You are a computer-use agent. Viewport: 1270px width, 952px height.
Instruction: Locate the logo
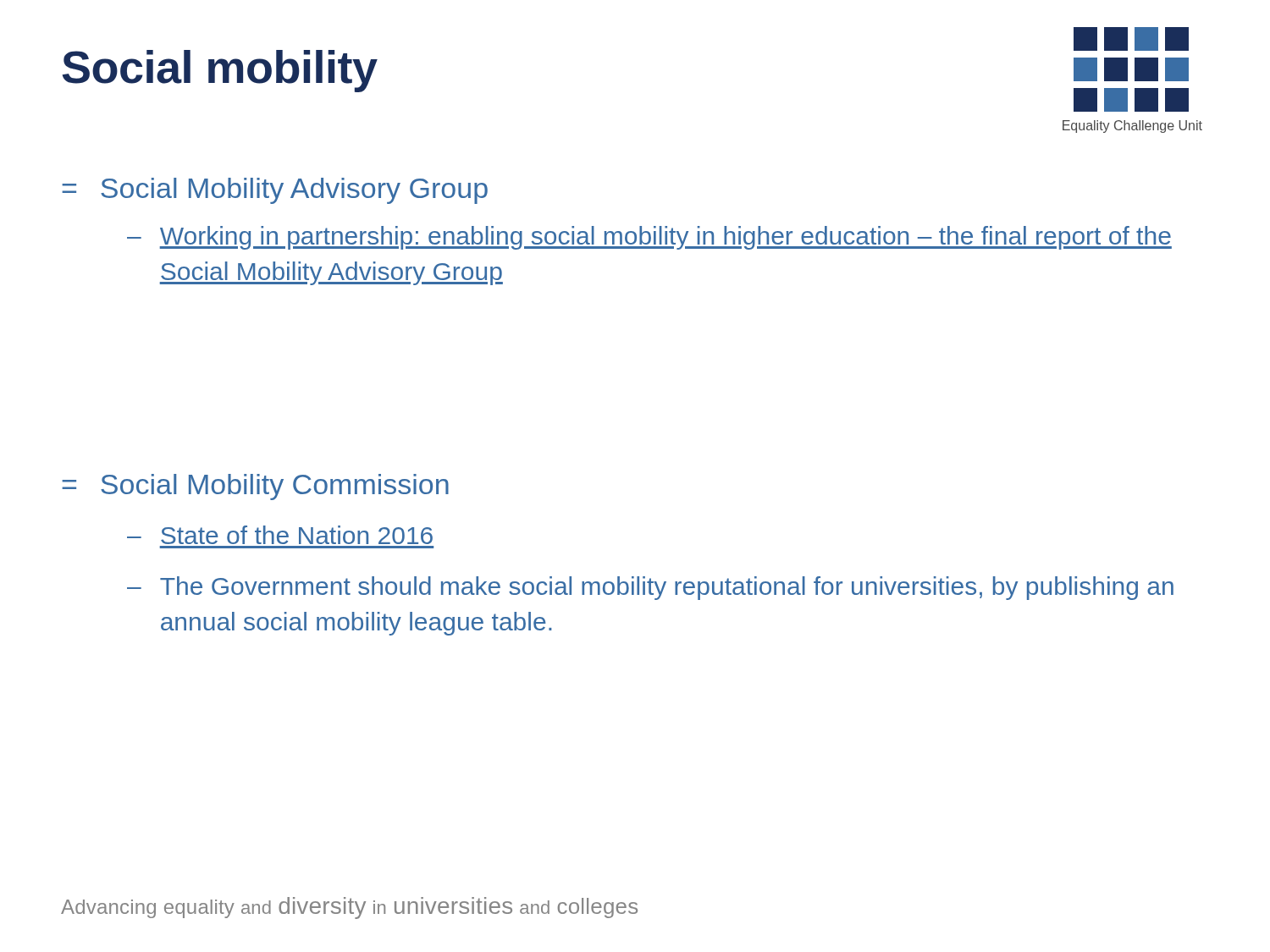(1132, 80)
